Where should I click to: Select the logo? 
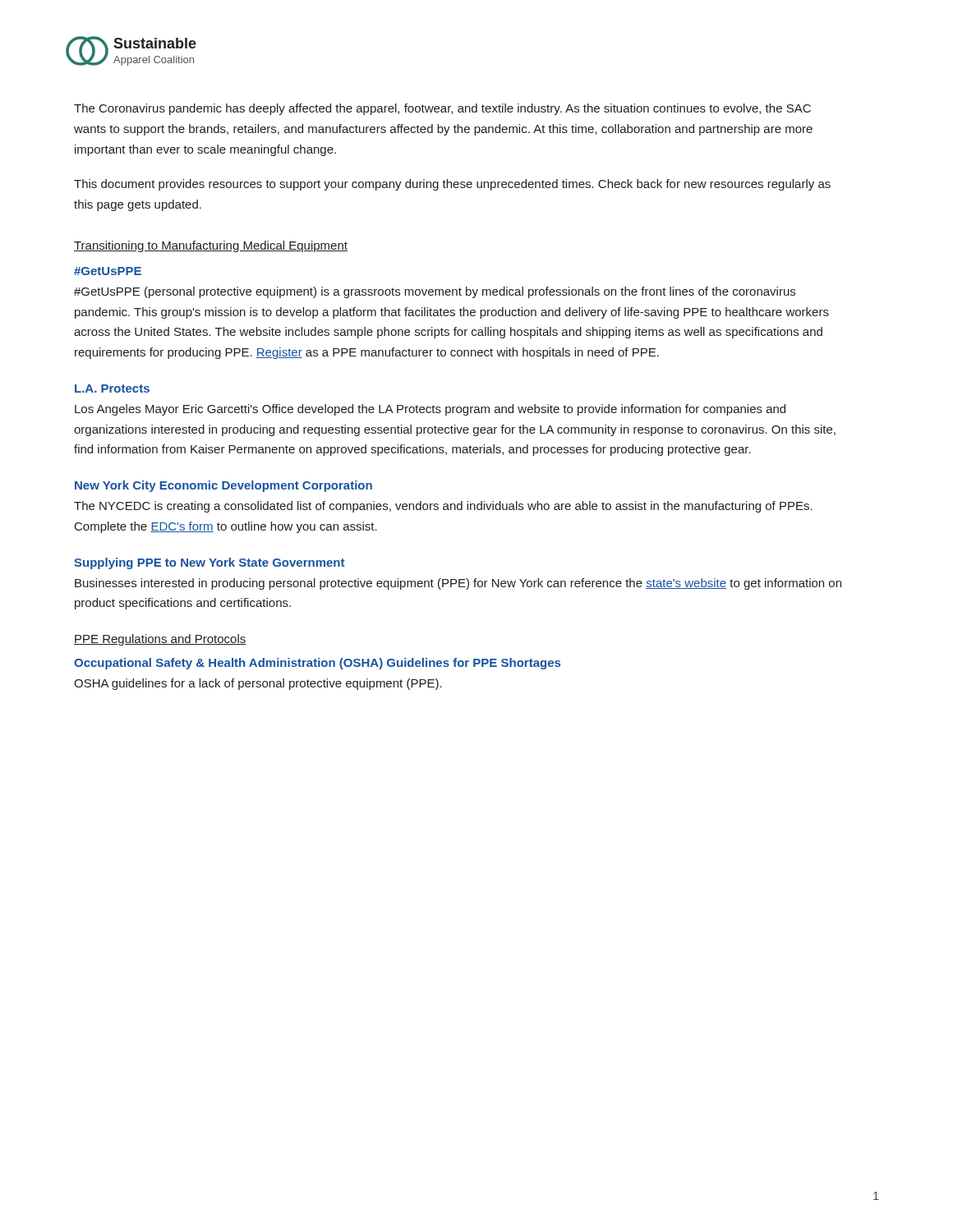[x=156, y=51]
